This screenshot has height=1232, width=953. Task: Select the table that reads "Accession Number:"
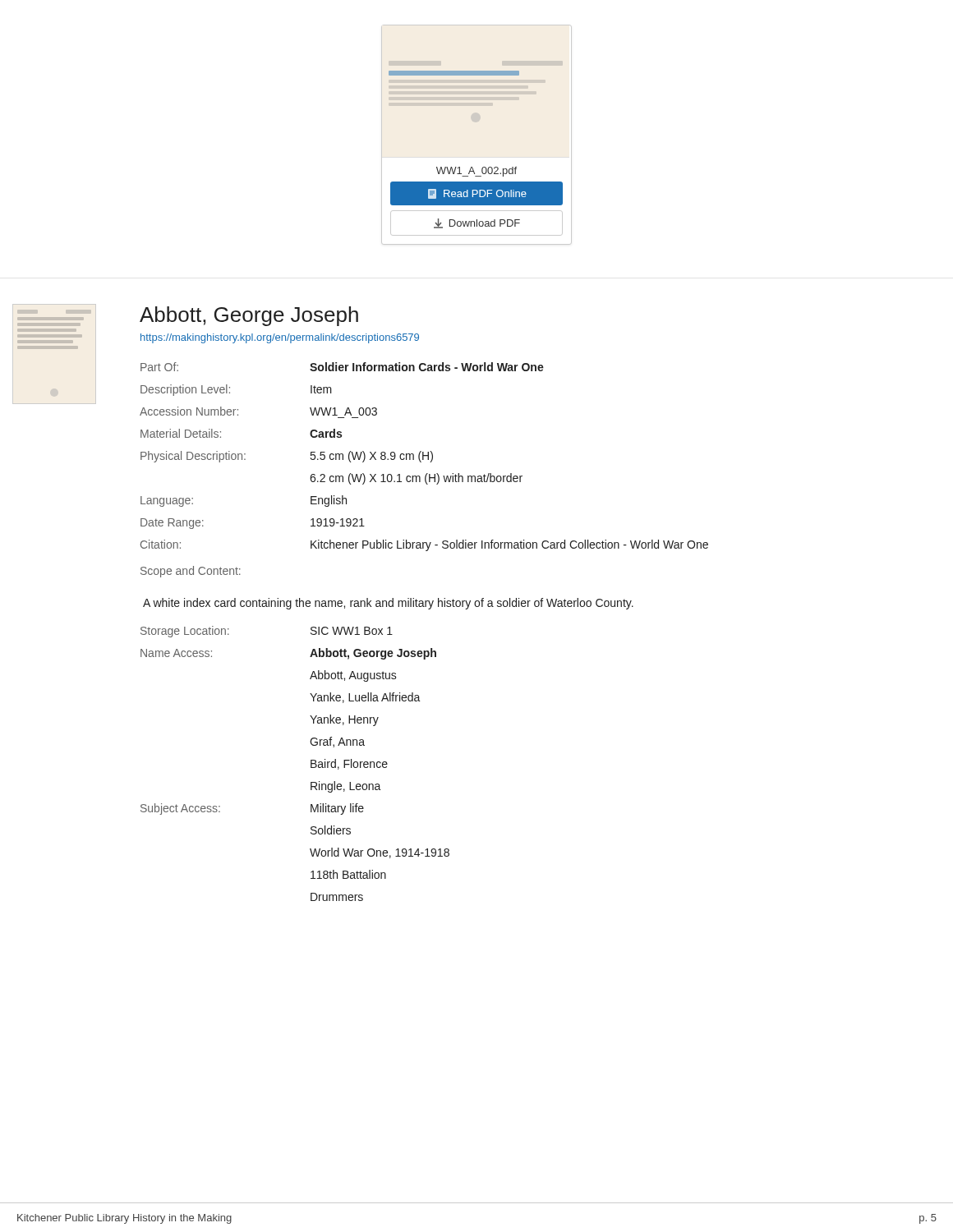coord(530,456)
